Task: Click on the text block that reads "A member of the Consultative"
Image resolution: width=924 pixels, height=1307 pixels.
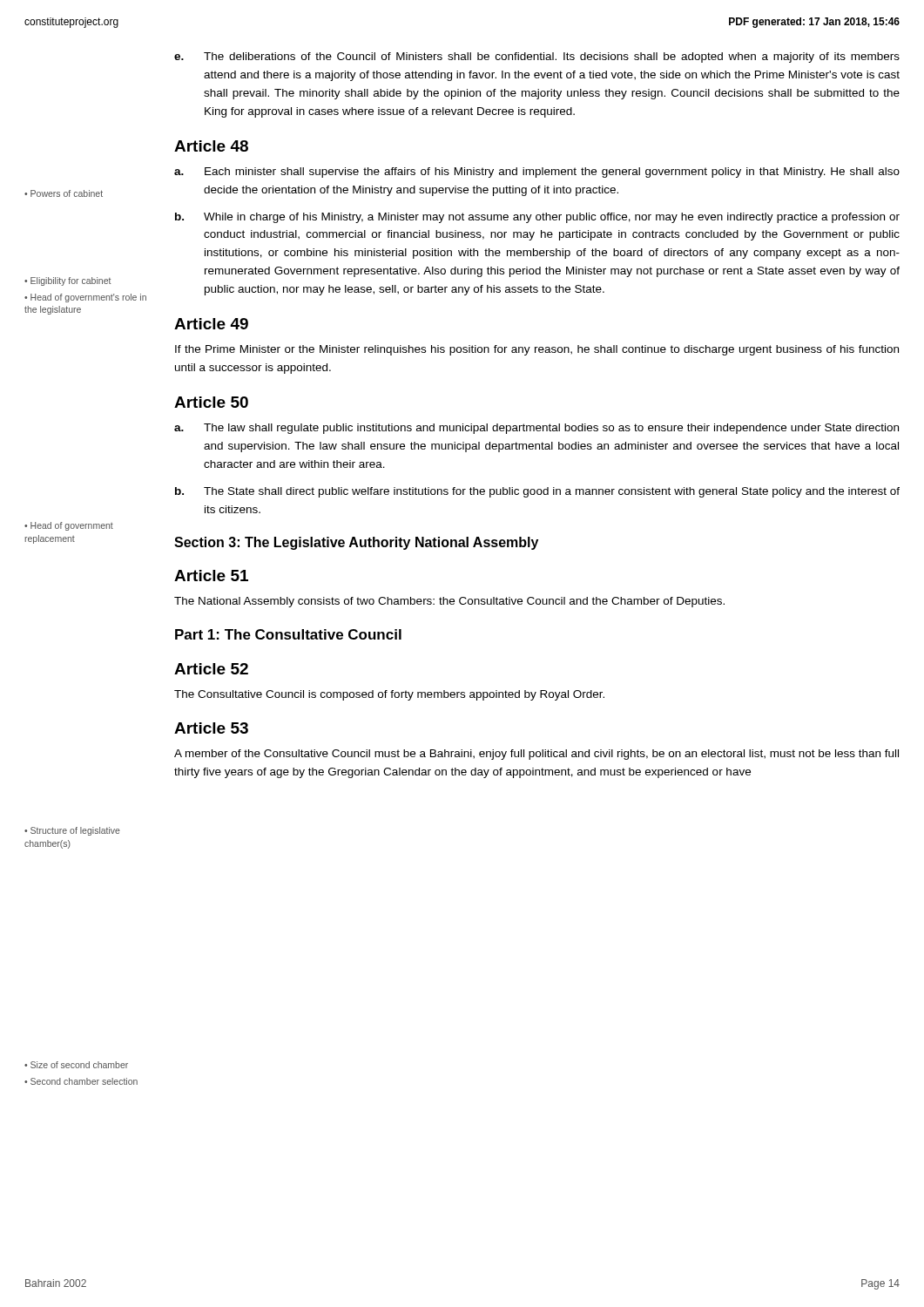Action: [x=537, y=764]
